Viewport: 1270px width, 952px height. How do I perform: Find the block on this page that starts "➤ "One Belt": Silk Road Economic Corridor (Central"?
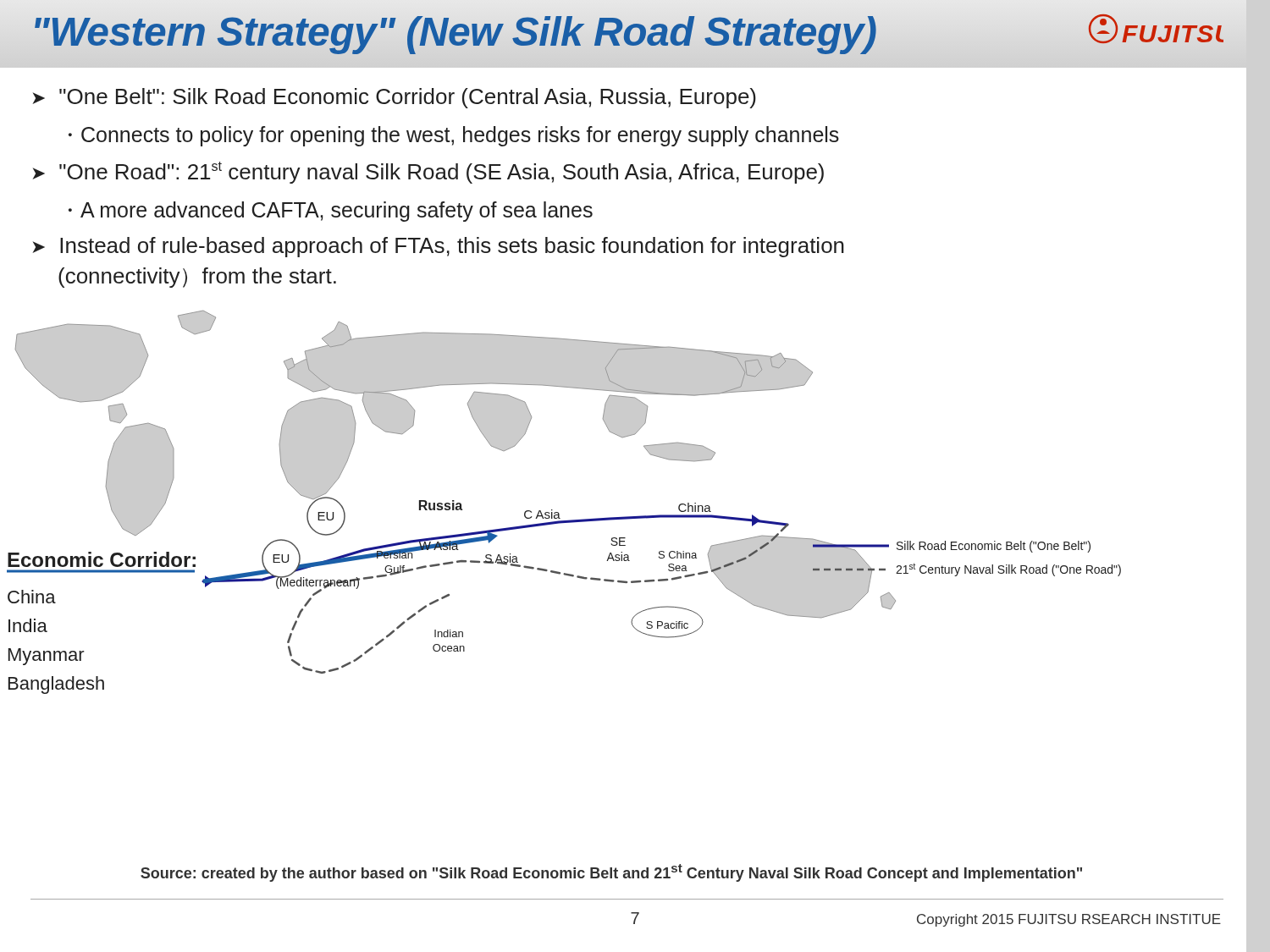click(394, 96)
